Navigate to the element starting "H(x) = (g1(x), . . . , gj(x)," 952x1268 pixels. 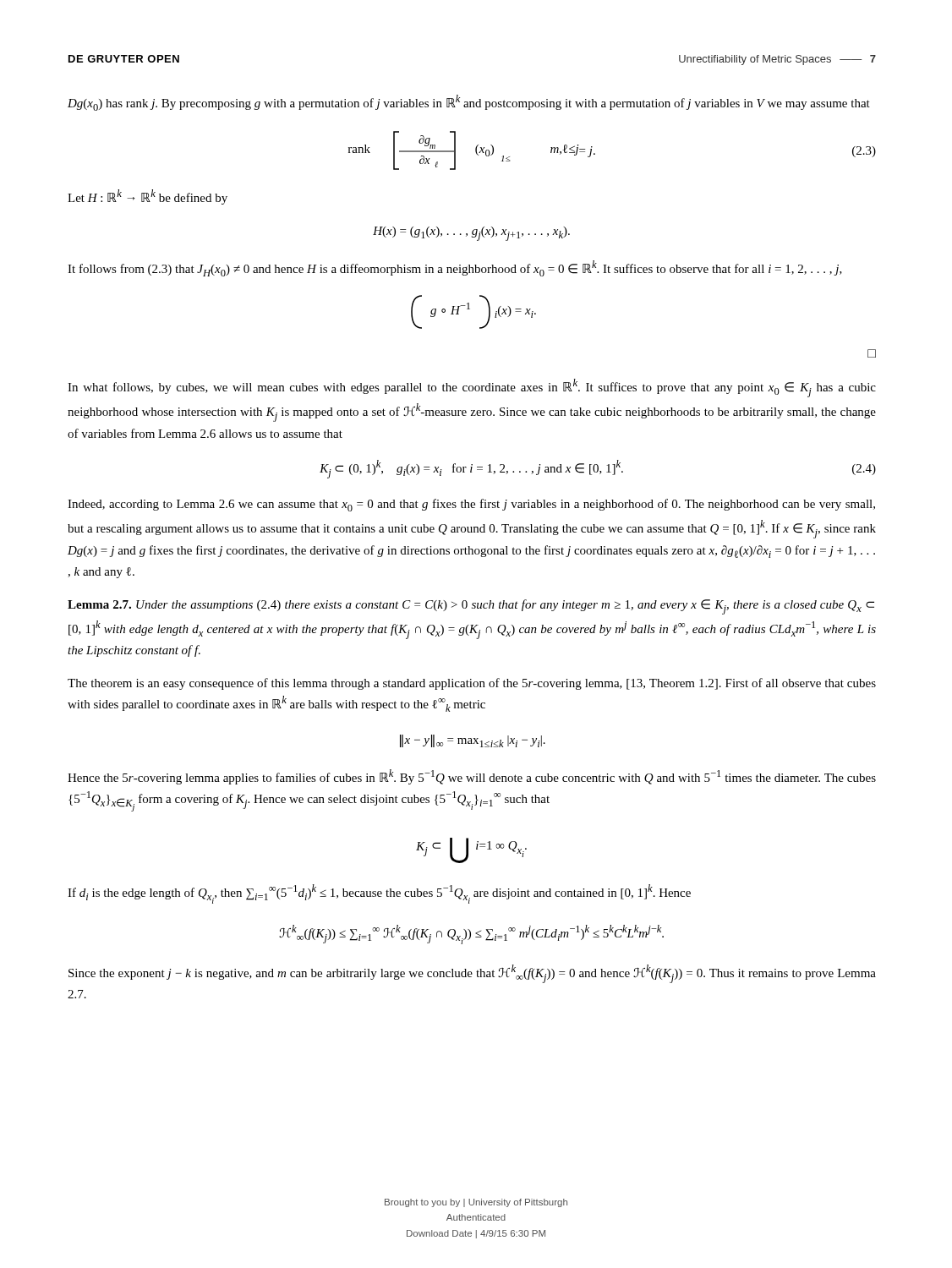(x=472, y=232)
